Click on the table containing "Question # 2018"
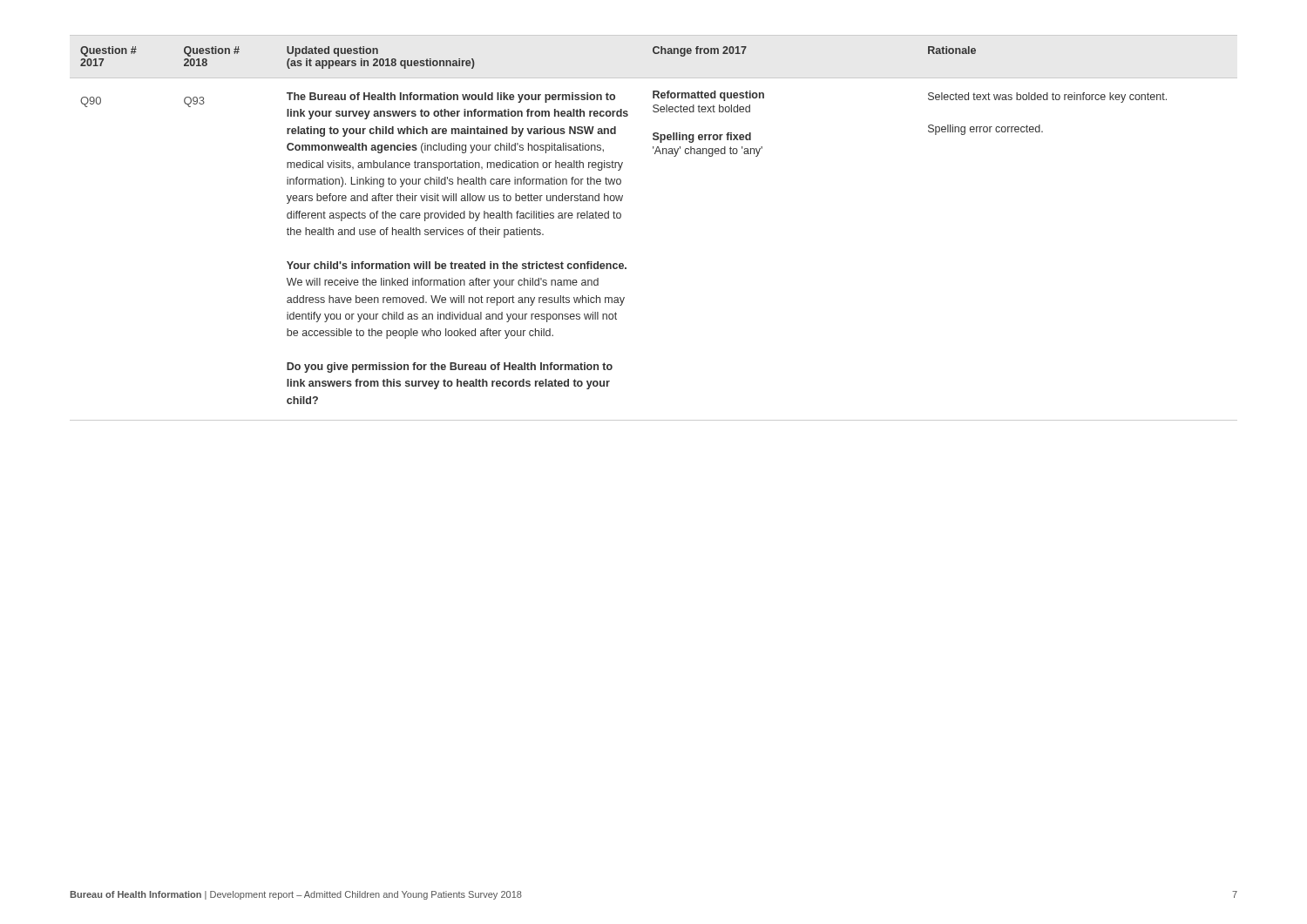Viewport: 1307px width, 924px height. click(x=654, y=228)
